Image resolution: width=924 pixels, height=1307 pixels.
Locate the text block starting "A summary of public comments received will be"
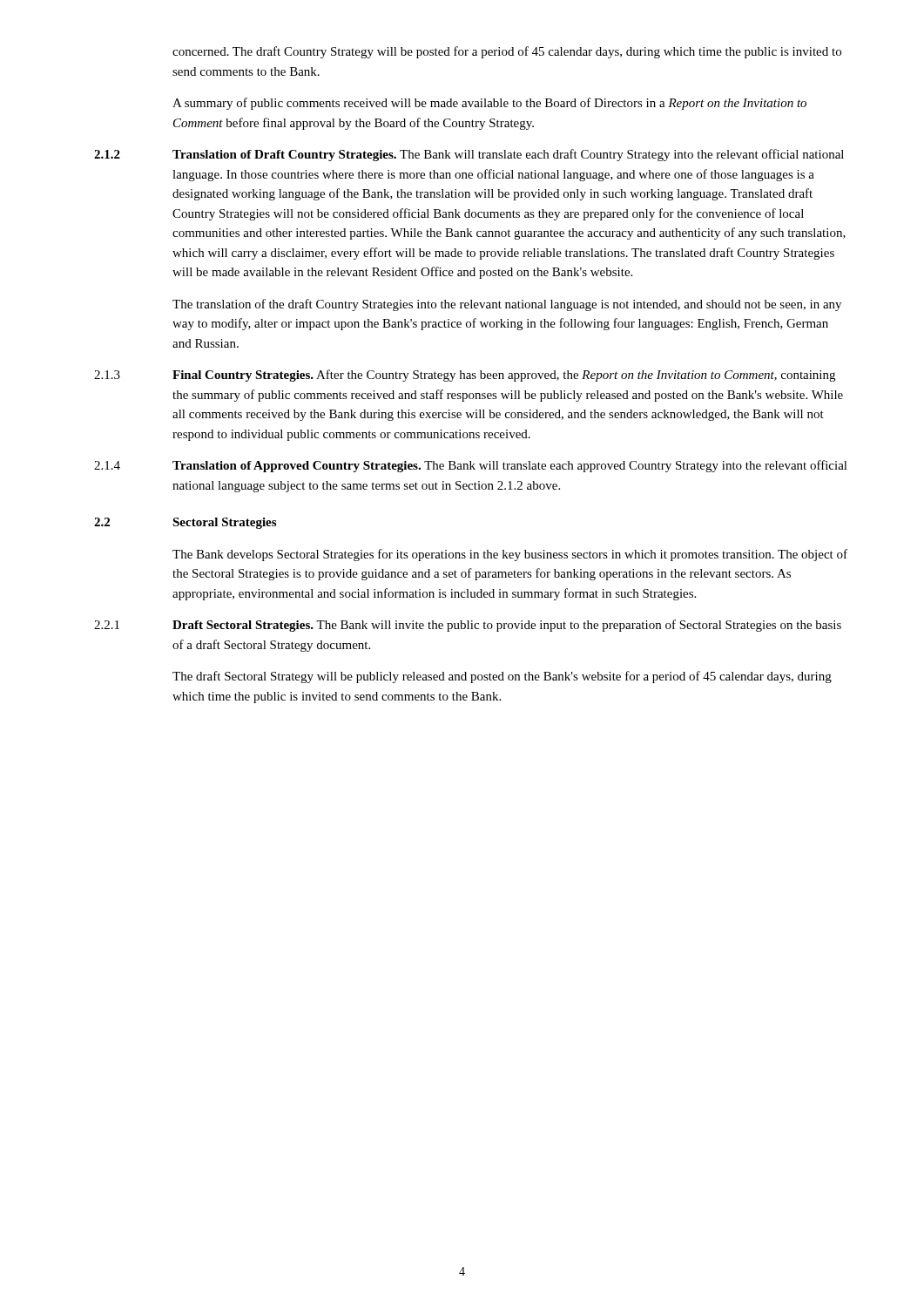490,113
